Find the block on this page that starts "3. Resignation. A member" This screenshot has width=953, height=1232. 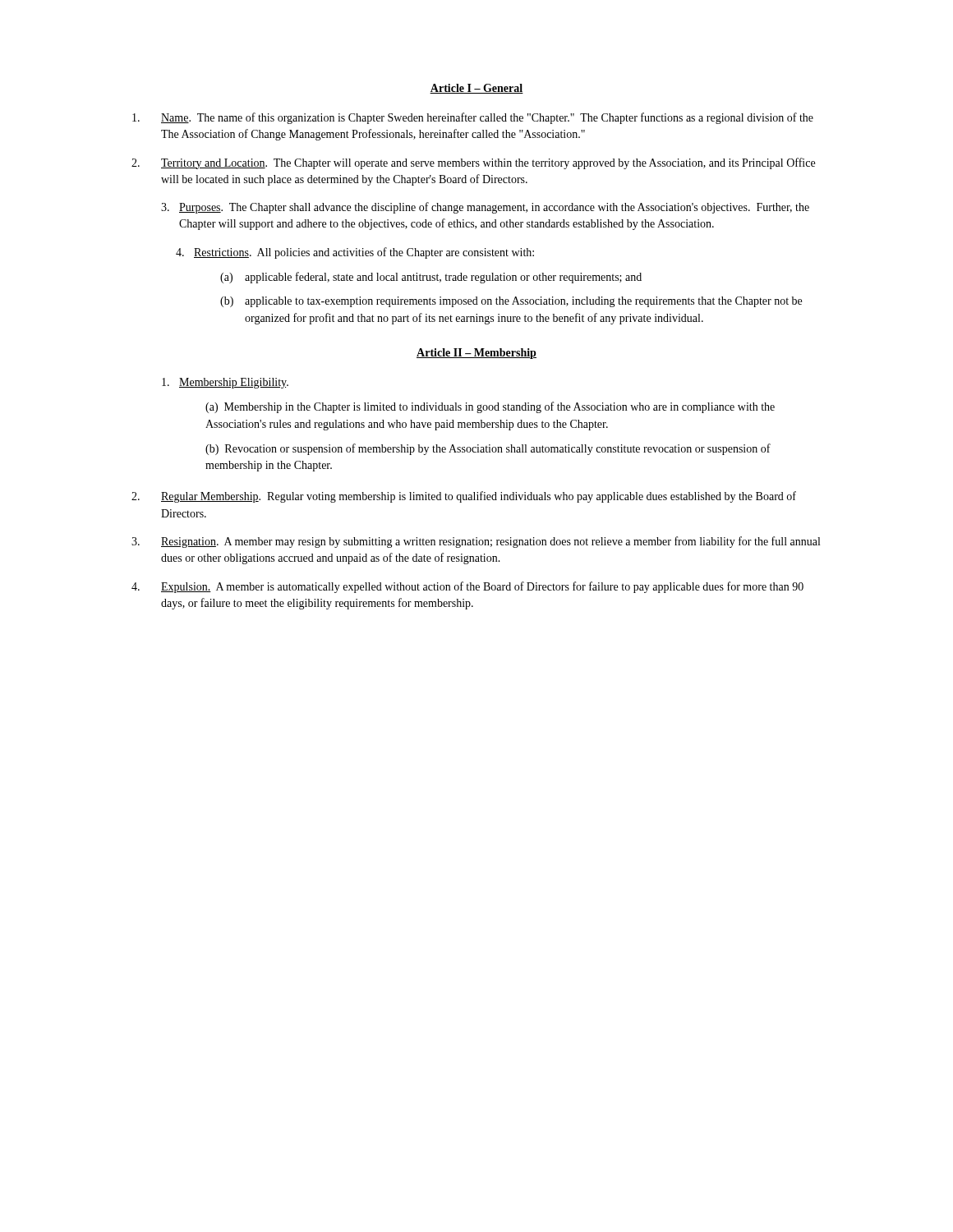pos(476,551)
